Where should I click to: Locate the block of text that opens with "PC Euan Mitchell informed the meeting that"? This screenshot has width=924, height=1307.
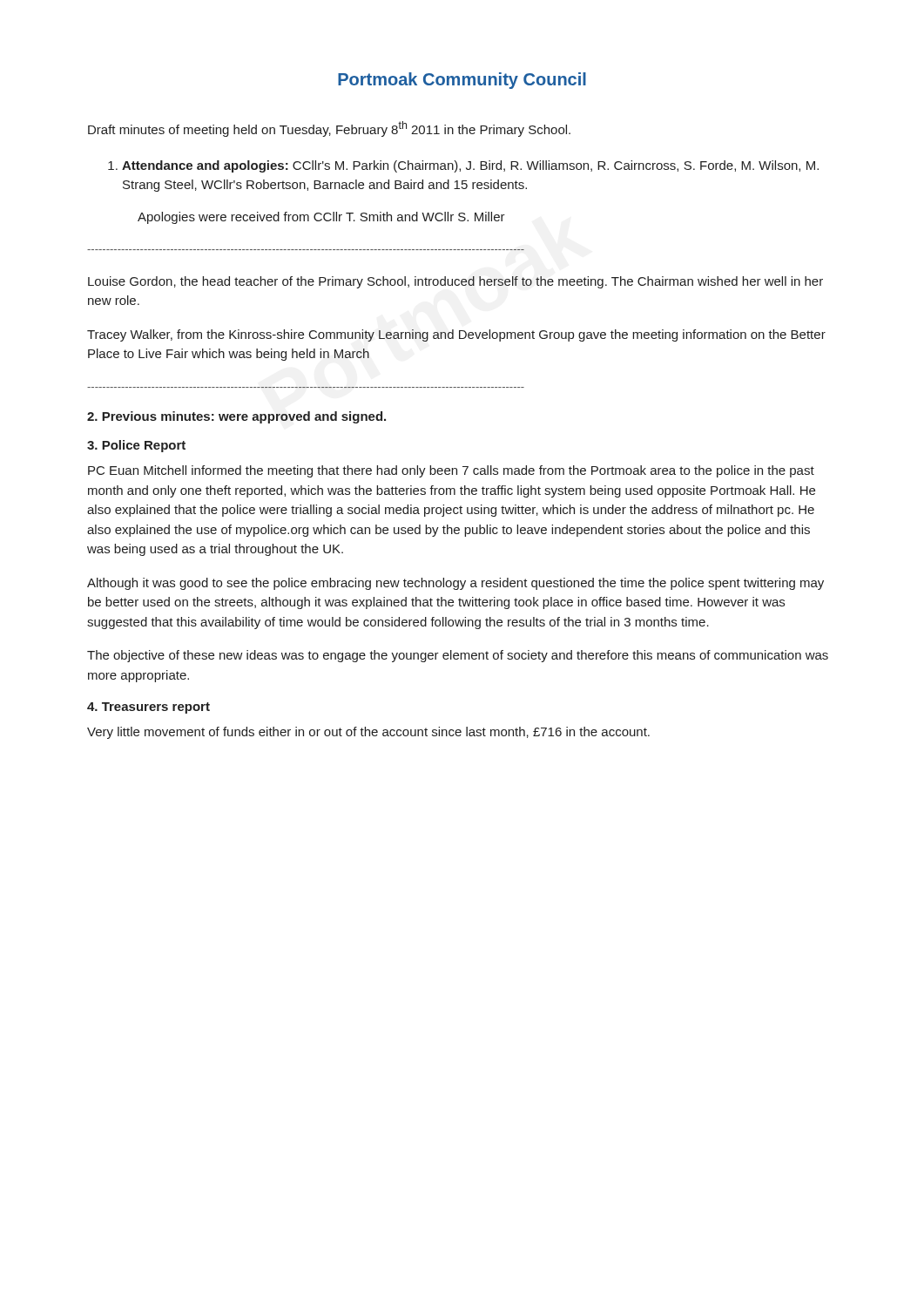click(452, 509)
